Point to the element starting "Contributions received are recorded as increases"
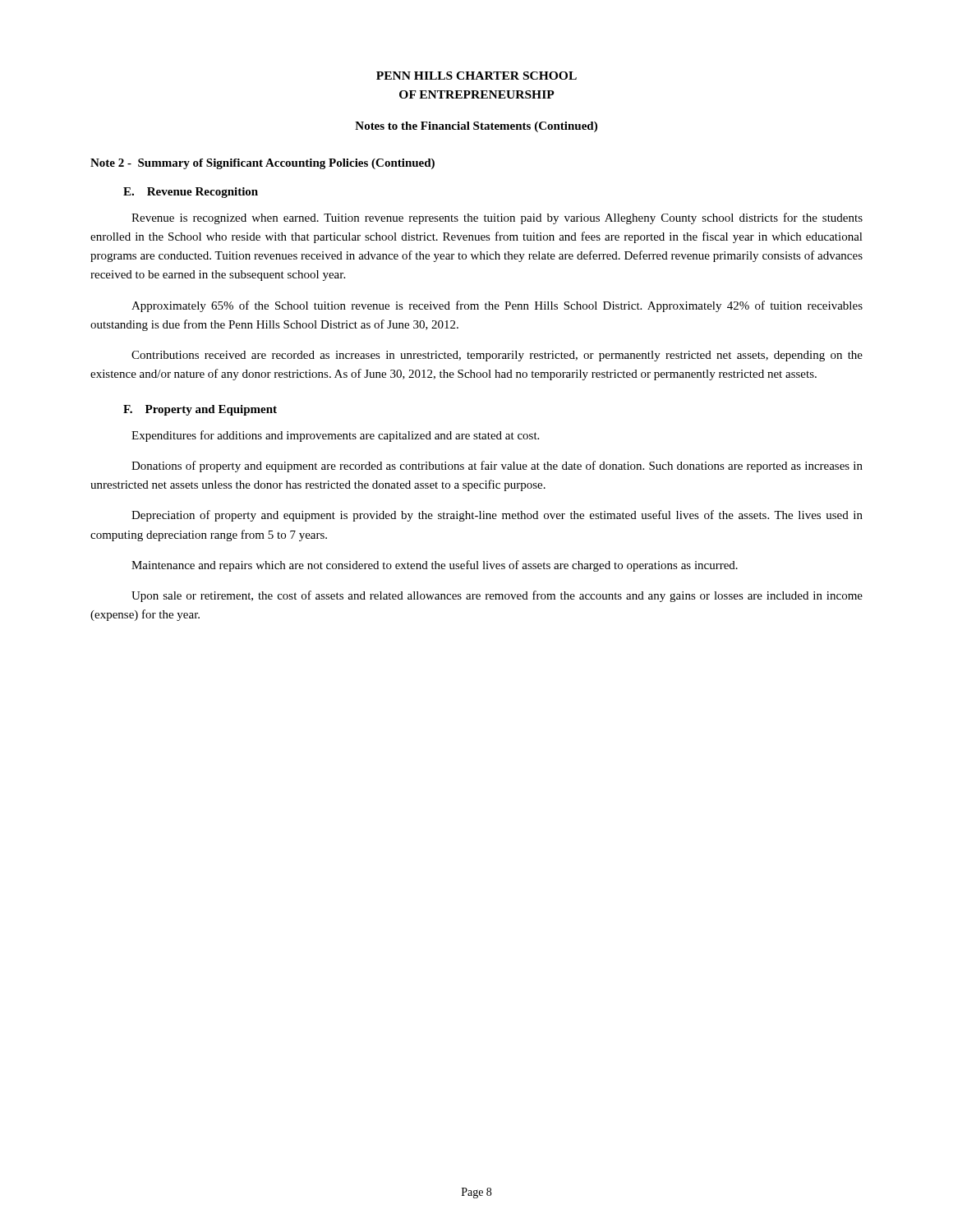Viewport: 953px width, 1232px height. click(x=476, y=364)
